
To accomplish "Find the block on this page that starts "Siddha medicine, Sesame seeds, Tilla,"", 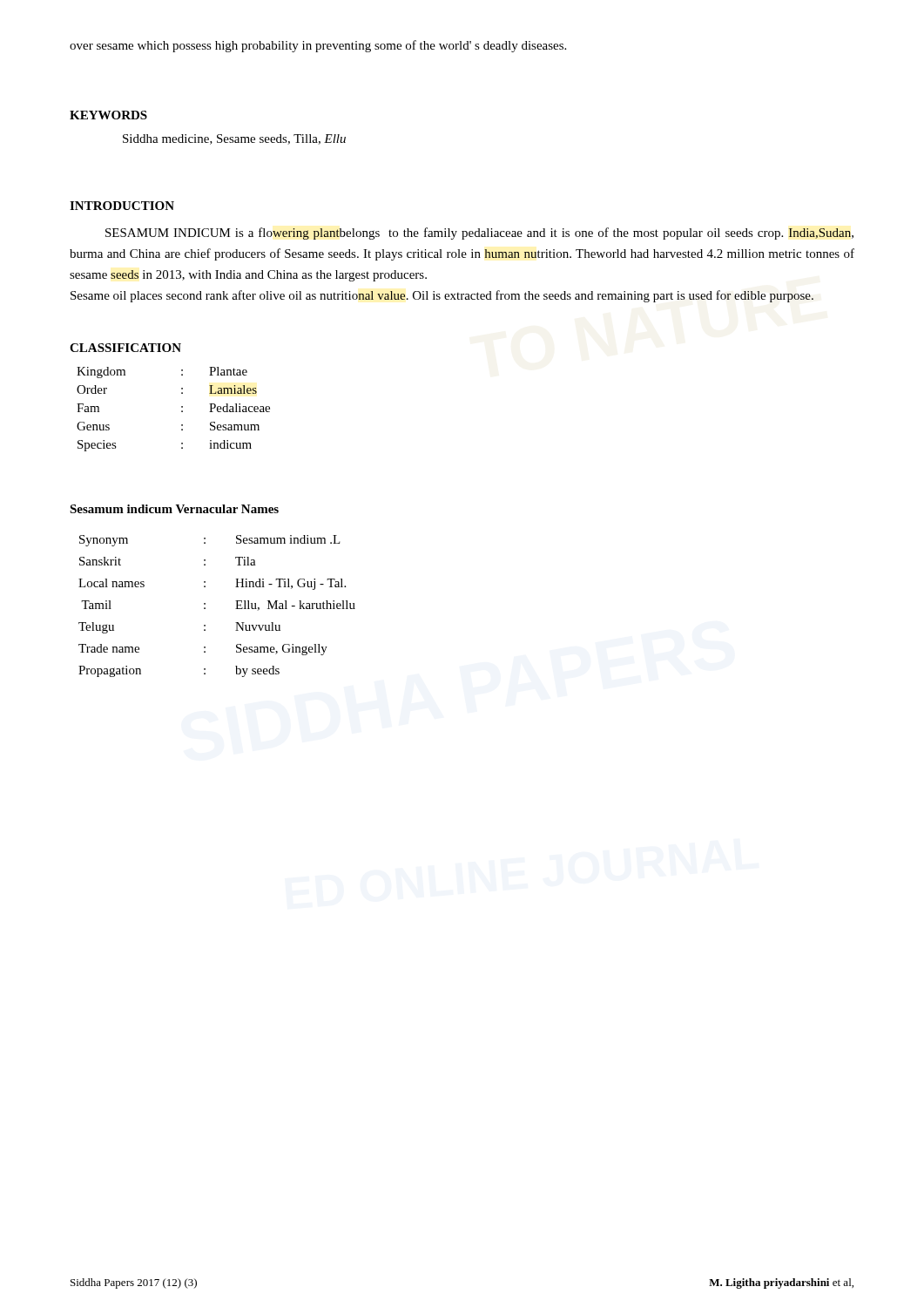I will tap(234, 139).
